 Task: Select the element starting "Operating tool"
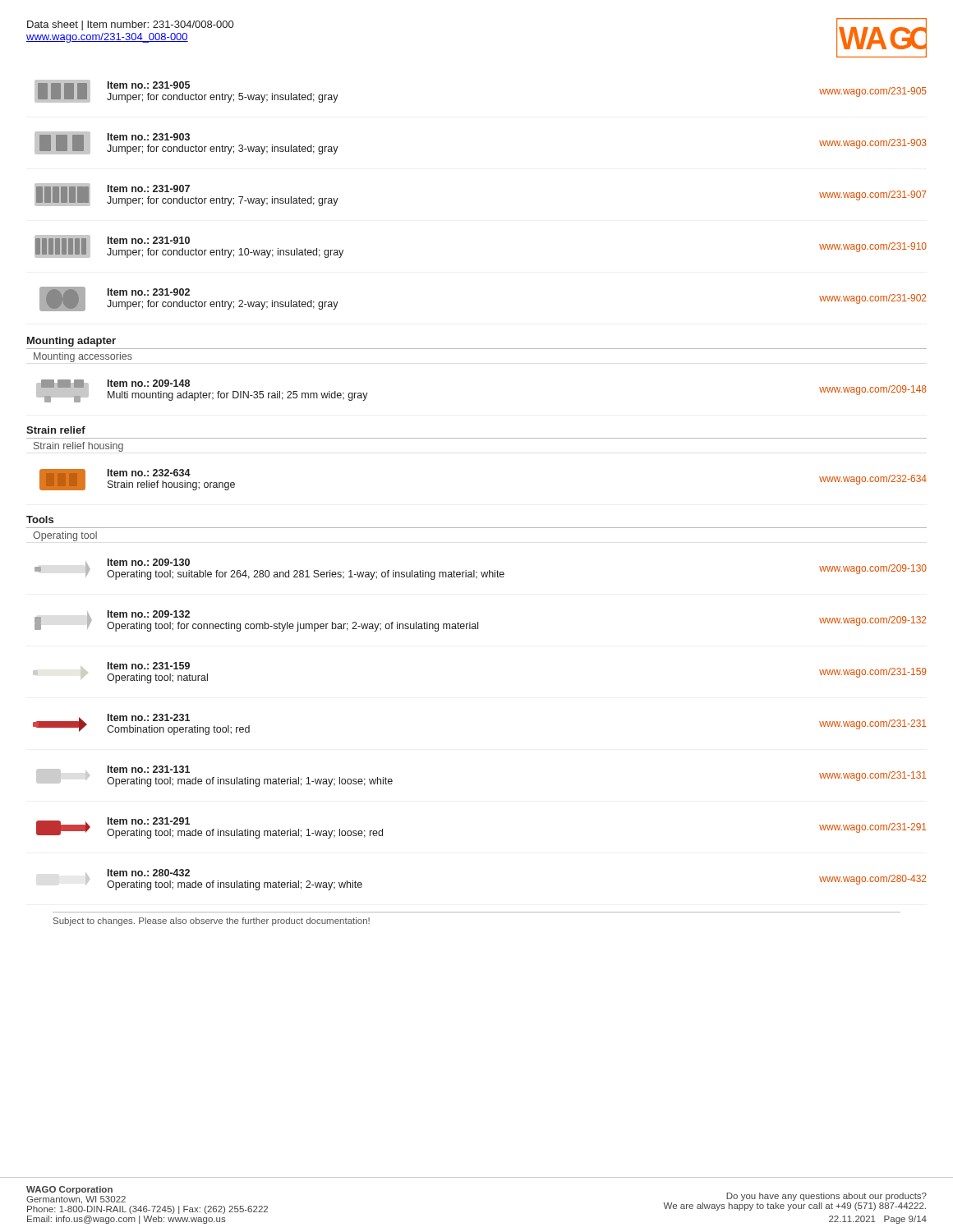[x=66, y=535]
